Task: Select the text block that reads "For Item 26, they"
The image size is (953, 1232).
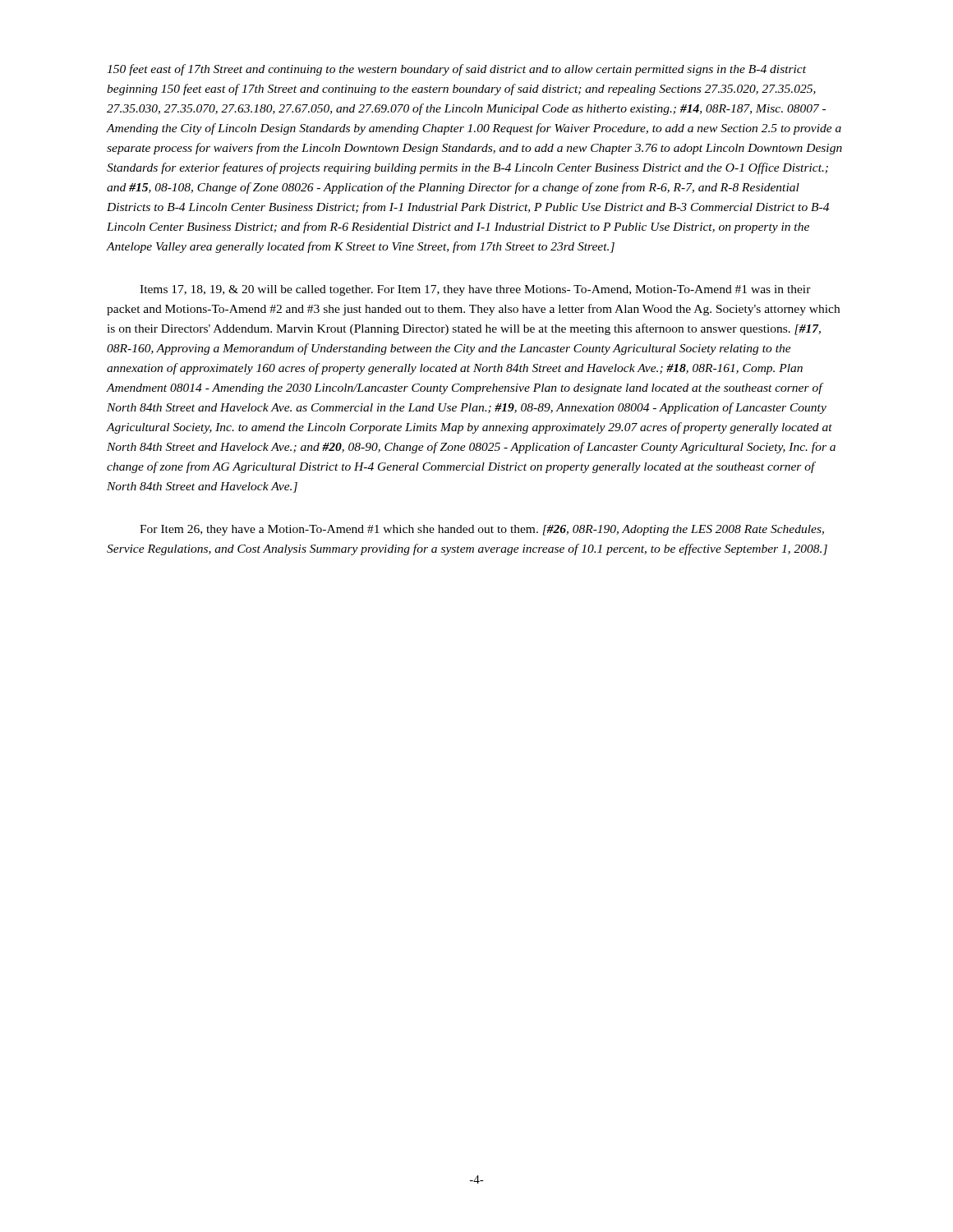Action: click(x=476, y=539)
